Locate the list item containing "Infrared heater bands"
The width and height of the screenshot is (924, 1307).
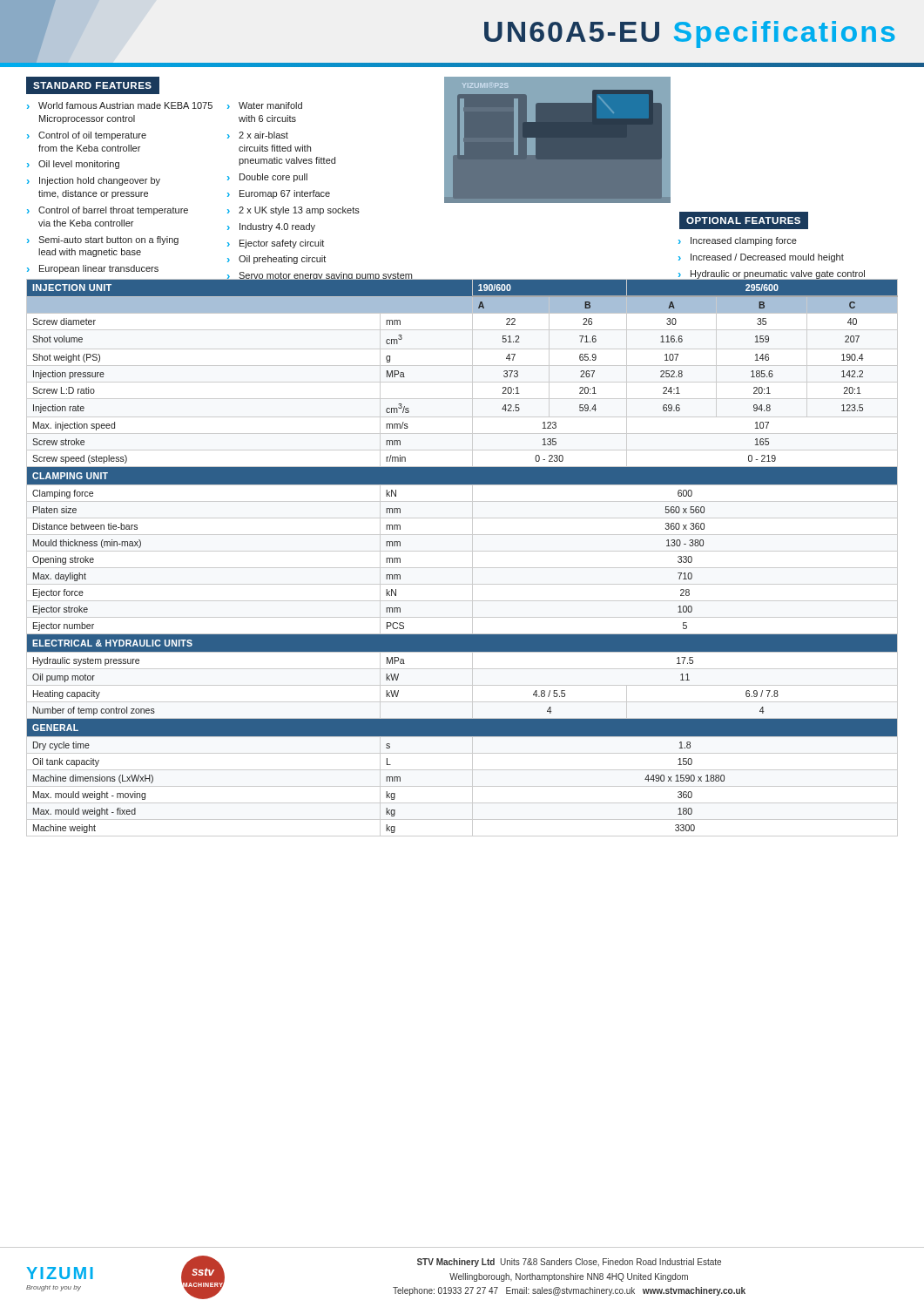point(736,323)
